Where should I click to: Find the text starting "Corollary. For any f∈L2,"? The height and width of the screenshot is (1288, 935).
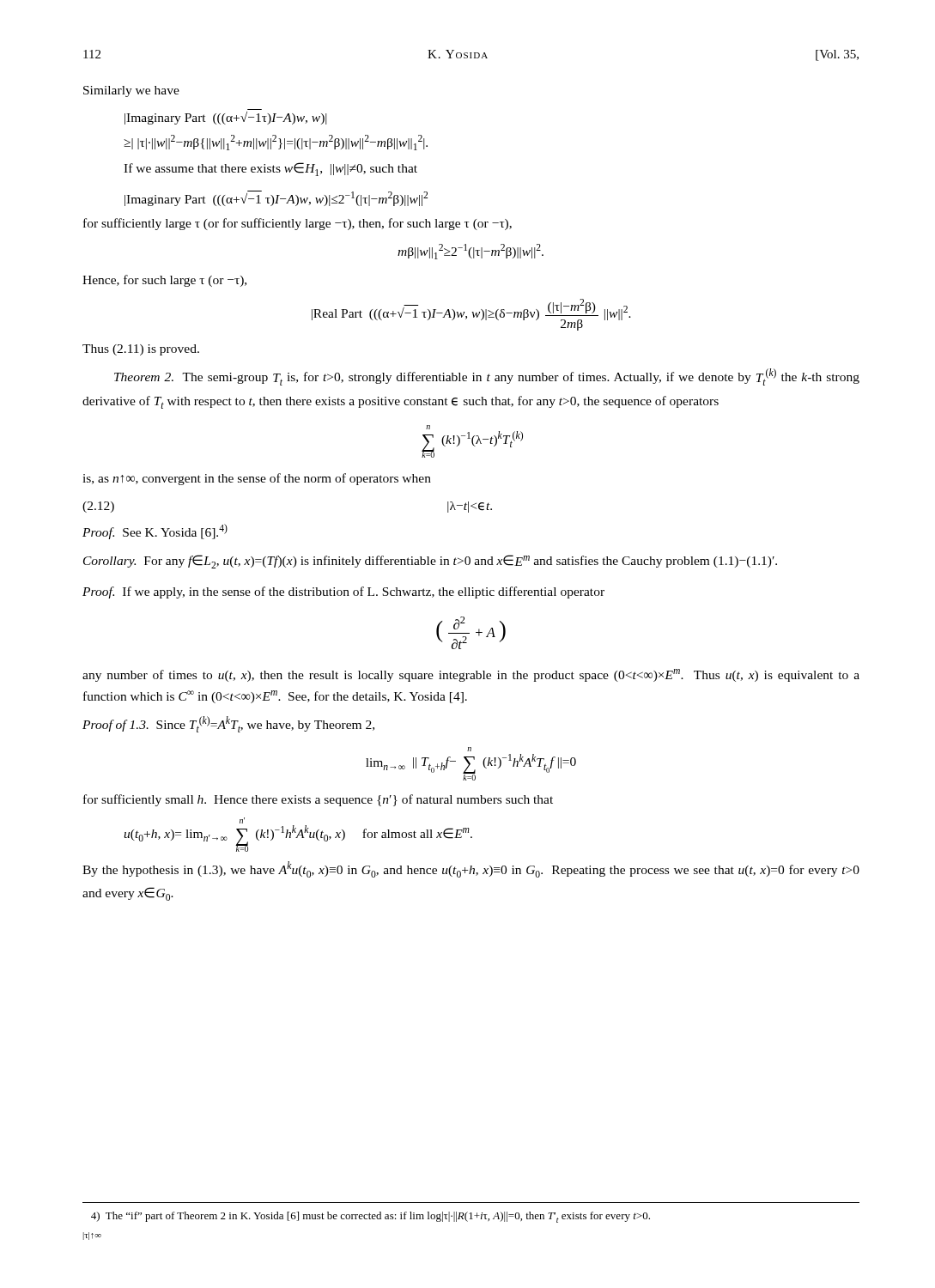[x=471, y=562]
